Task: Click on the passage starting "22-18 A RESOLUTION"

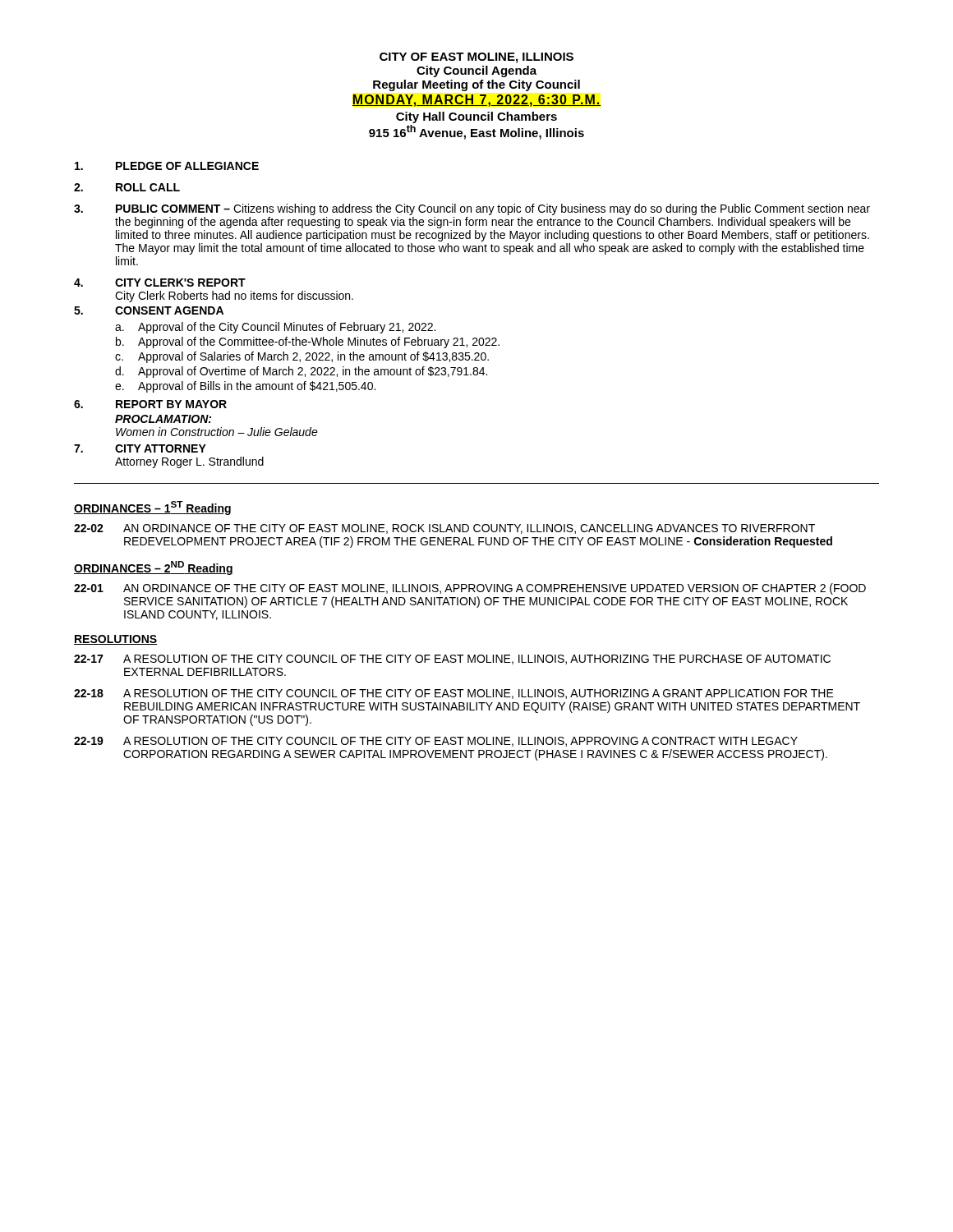Action: click(x=476, y=707)
